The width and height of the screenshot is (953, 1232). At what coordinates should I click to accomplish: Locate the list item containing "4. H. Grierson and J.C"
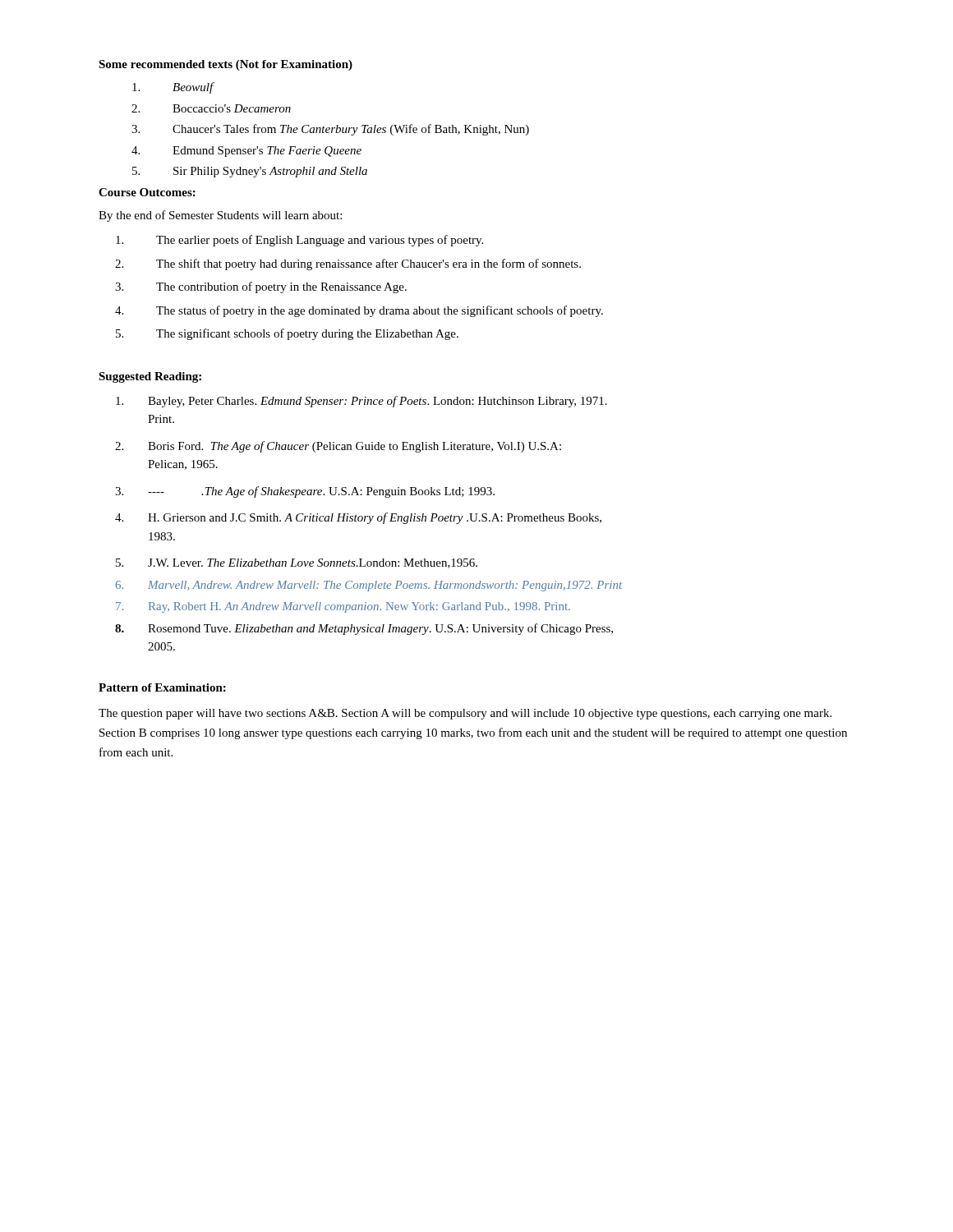(x=476, y=527)
